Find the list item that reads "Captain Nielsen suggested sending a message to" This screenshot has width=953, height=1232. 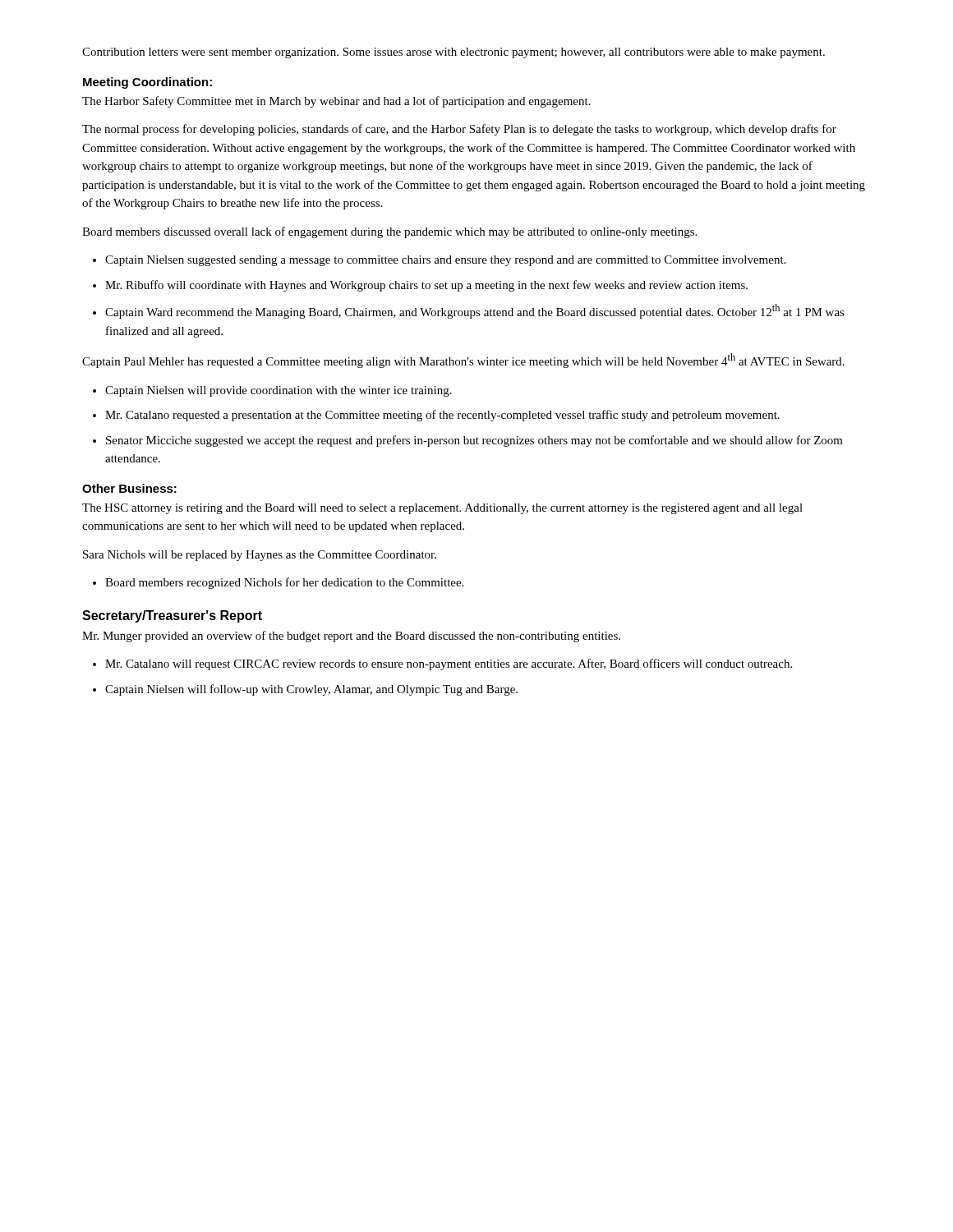[x=446, y=260]
